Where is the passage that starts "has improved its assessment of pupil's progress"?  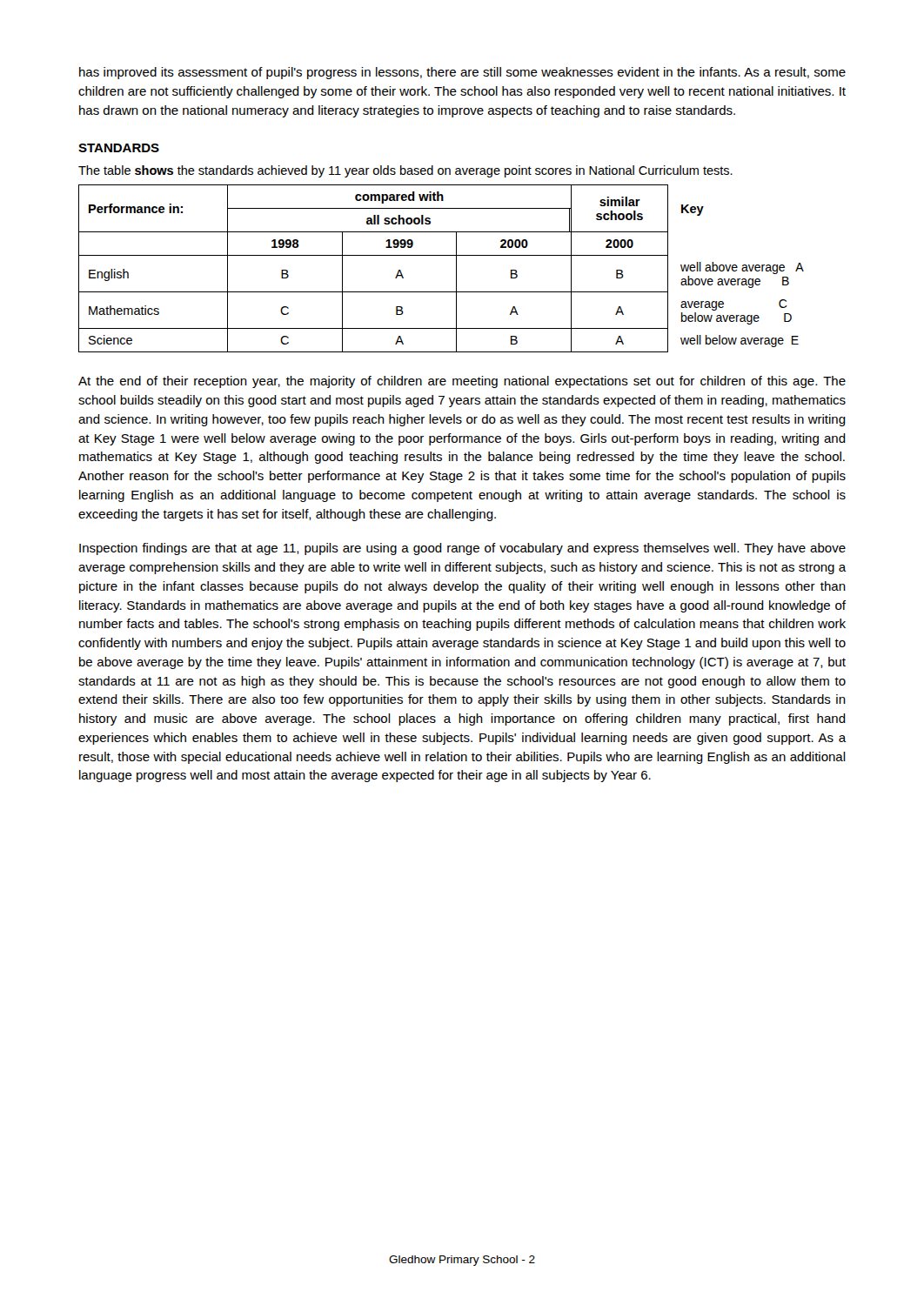(462, 91)
